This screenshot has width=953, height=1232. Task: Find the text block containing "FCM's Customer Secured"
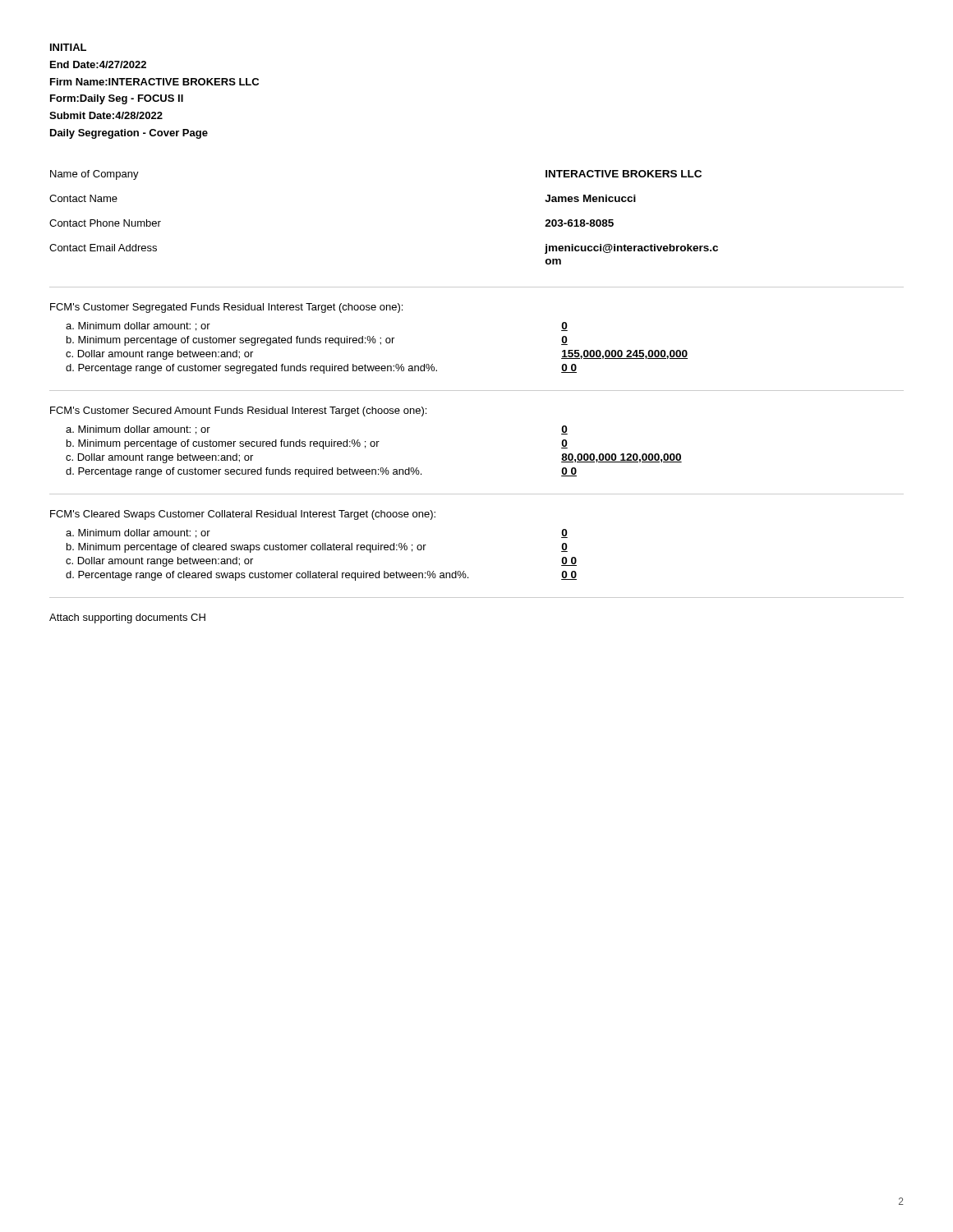(238, 410)
